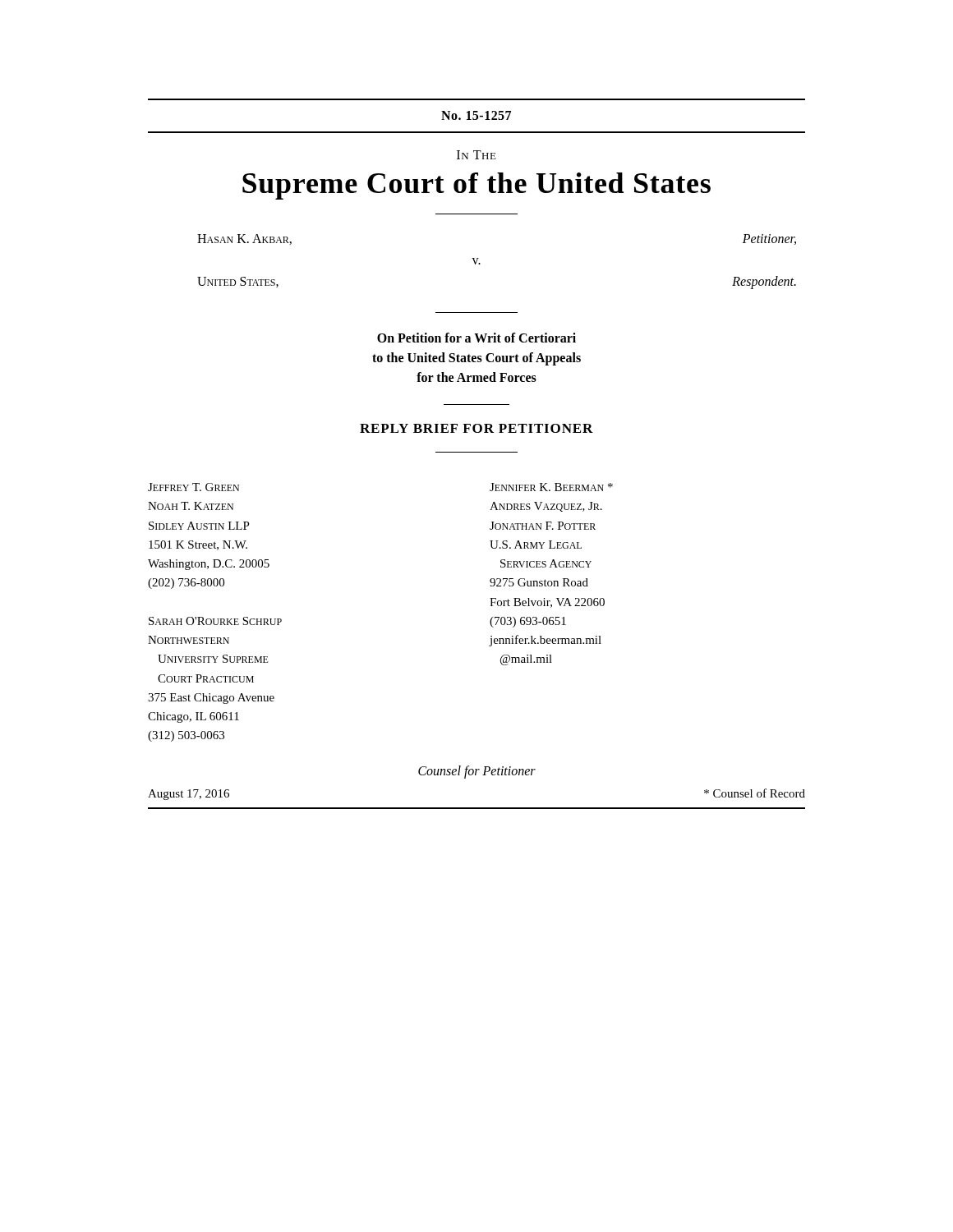Locate the text "HASAN K. AKBAR, Petitioner, v. UNITED STATES, Respondent."
Viewport: 953px width, 1232px height.
point(476,260)
